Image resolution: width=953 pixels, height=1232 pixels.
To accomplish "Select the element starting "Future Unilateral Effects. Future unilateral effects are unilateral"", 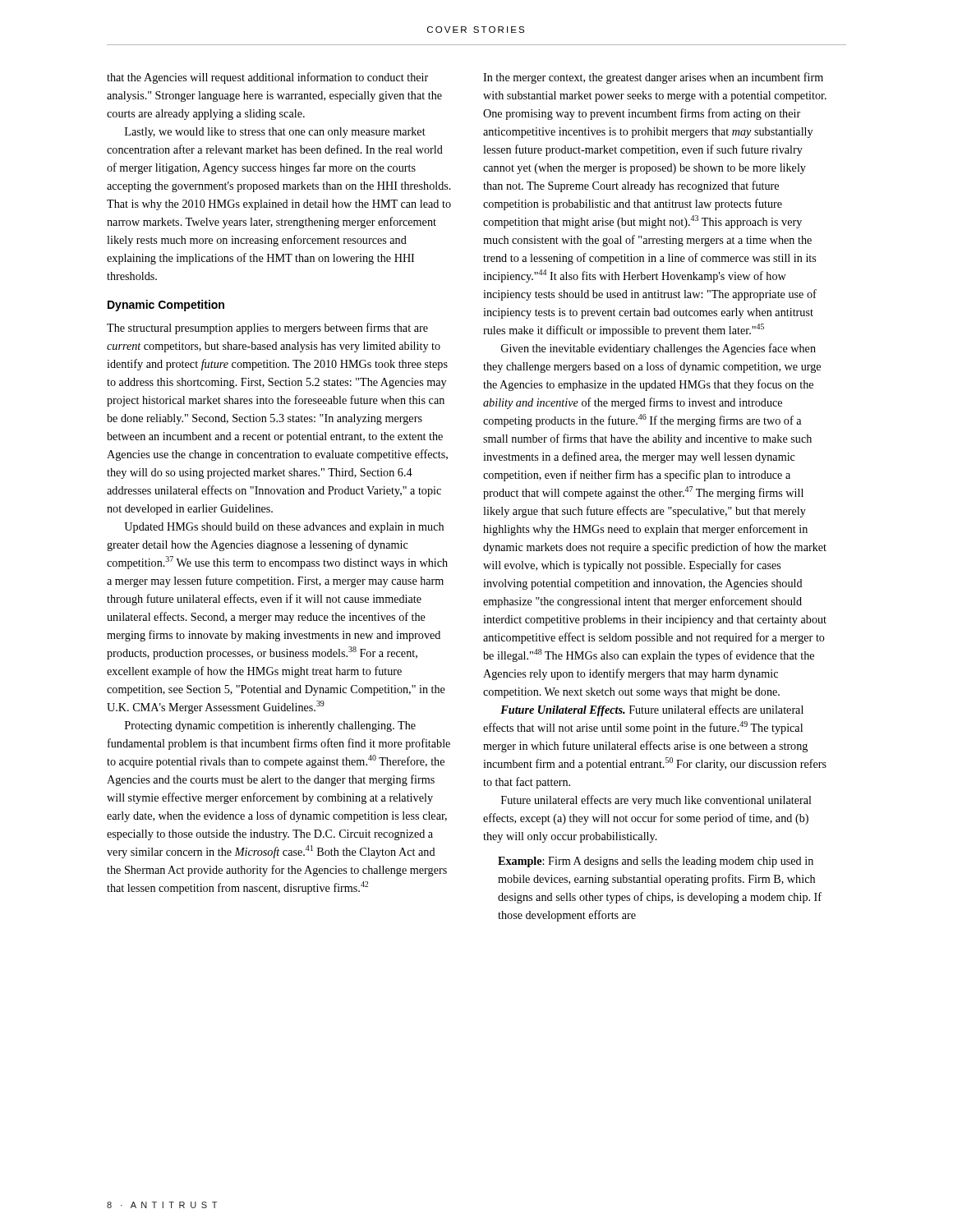I will coord(656,746).
